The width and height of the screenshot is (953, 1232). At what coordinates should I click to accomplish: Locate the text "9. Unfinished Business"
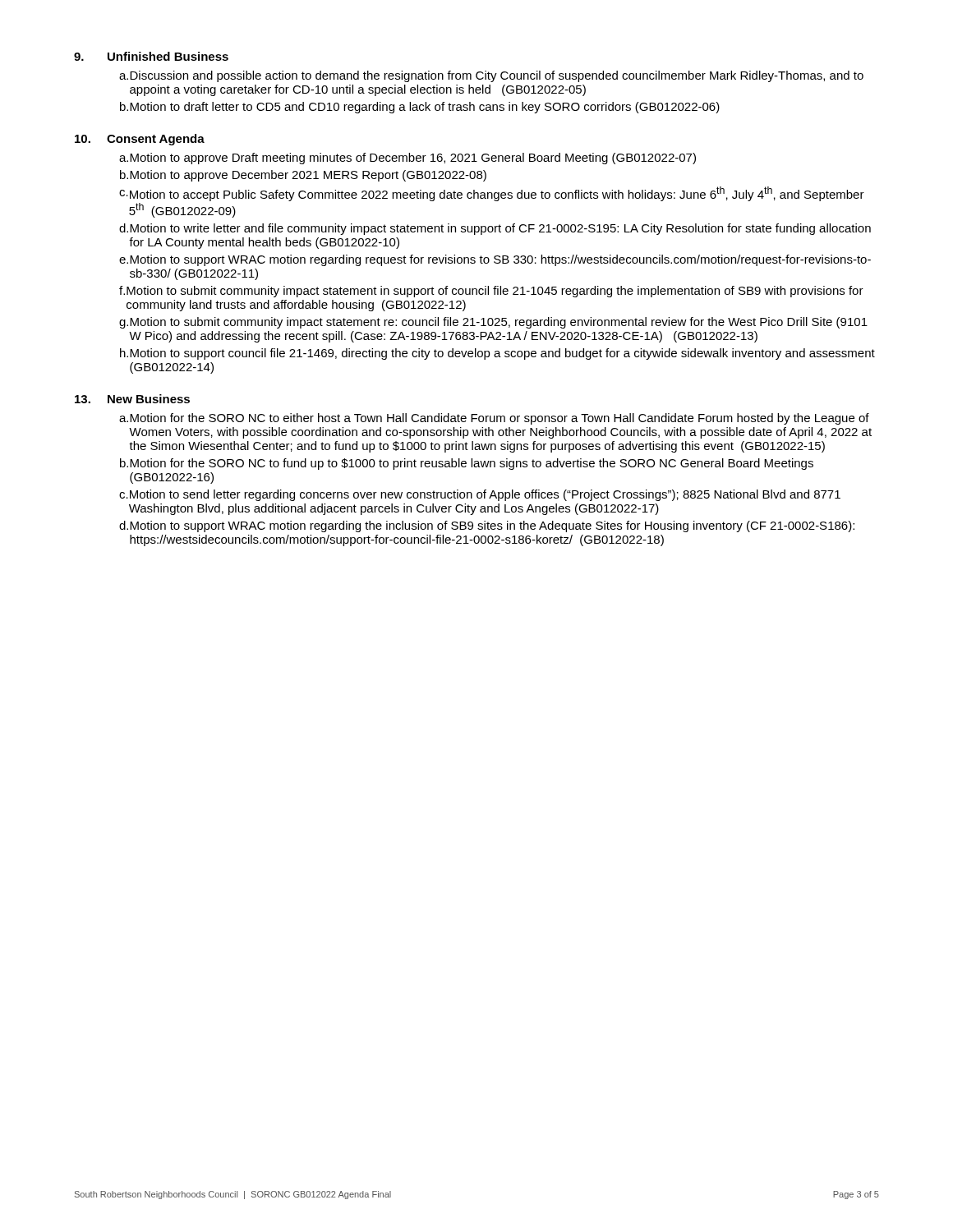pos(151,56)
